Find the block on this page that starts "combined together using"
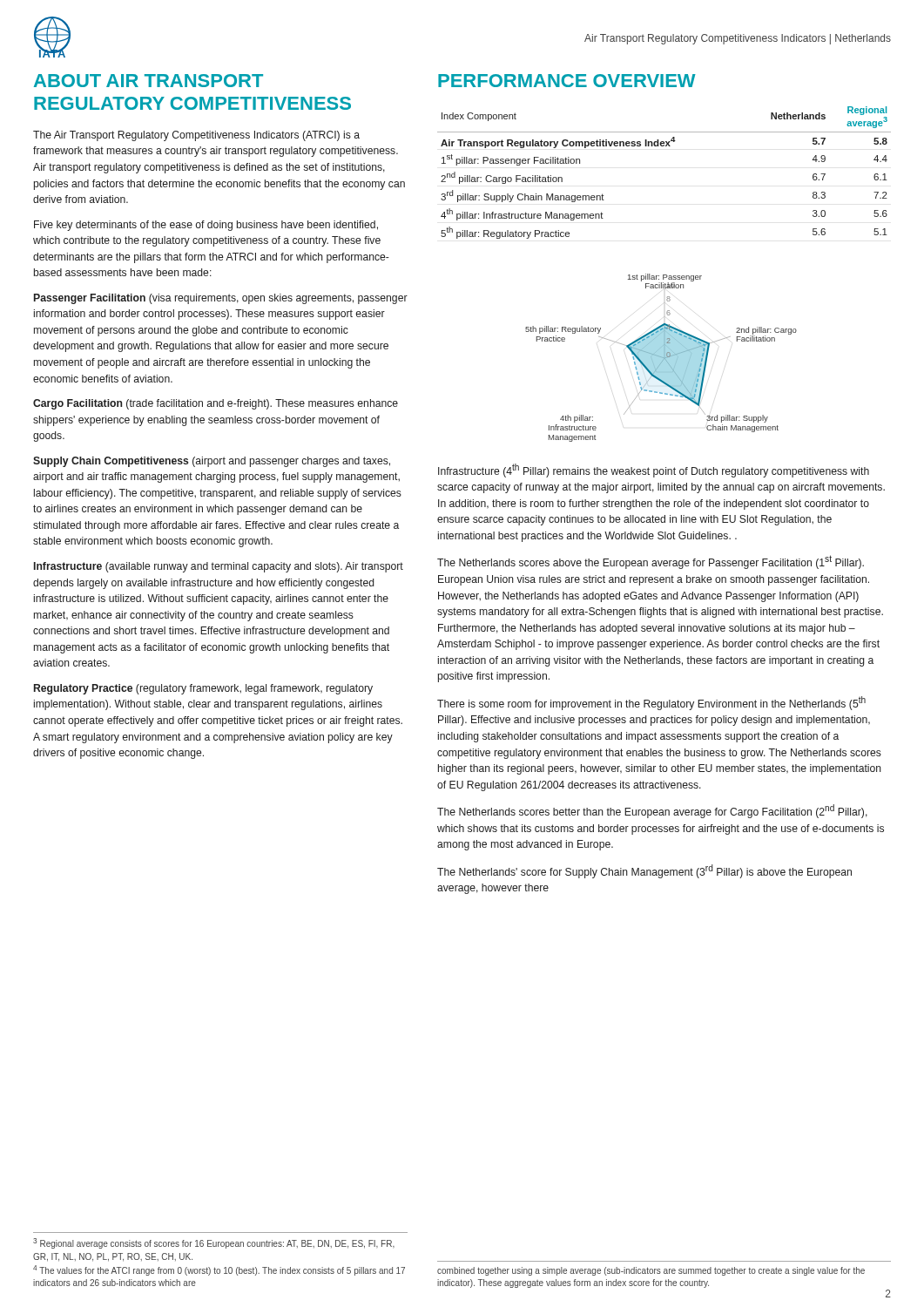Image resolution: width=924 pixels, height=1307 pixels. (x=651, y=1277)
